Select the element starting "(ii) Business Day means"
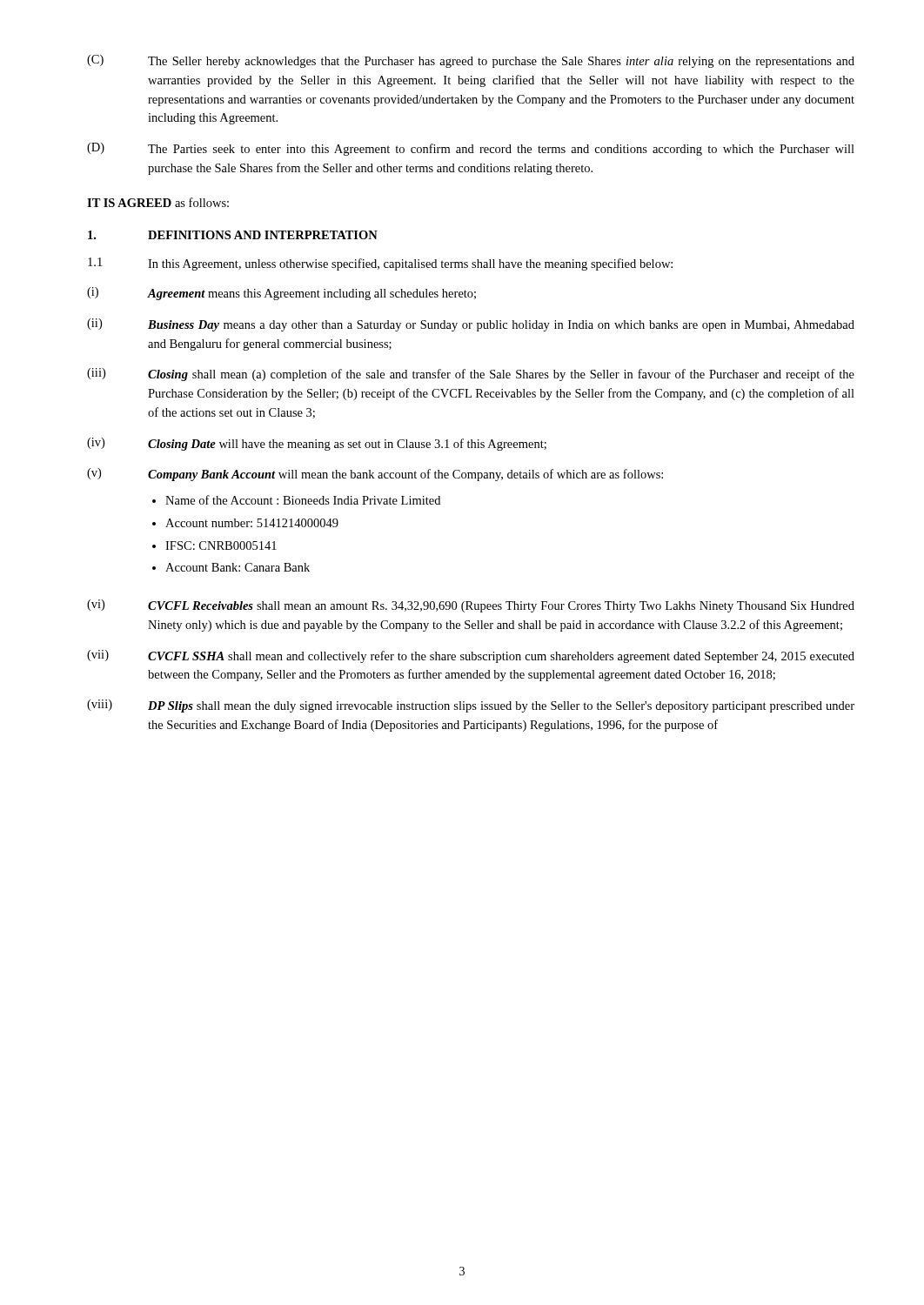 (x=471, y=334)
